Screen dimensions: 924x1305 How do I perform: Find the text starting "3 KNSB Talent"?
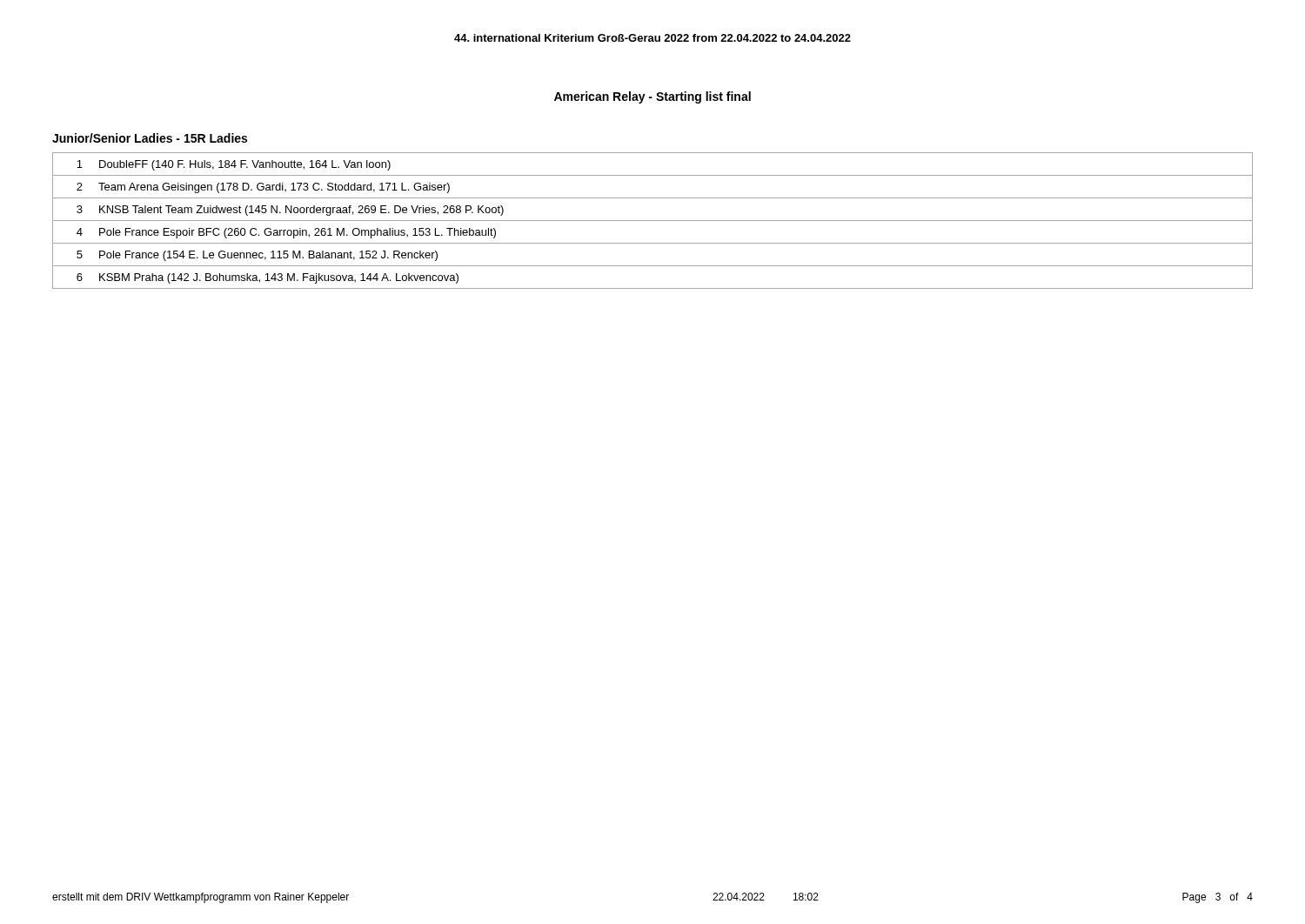tap(652, 209)
